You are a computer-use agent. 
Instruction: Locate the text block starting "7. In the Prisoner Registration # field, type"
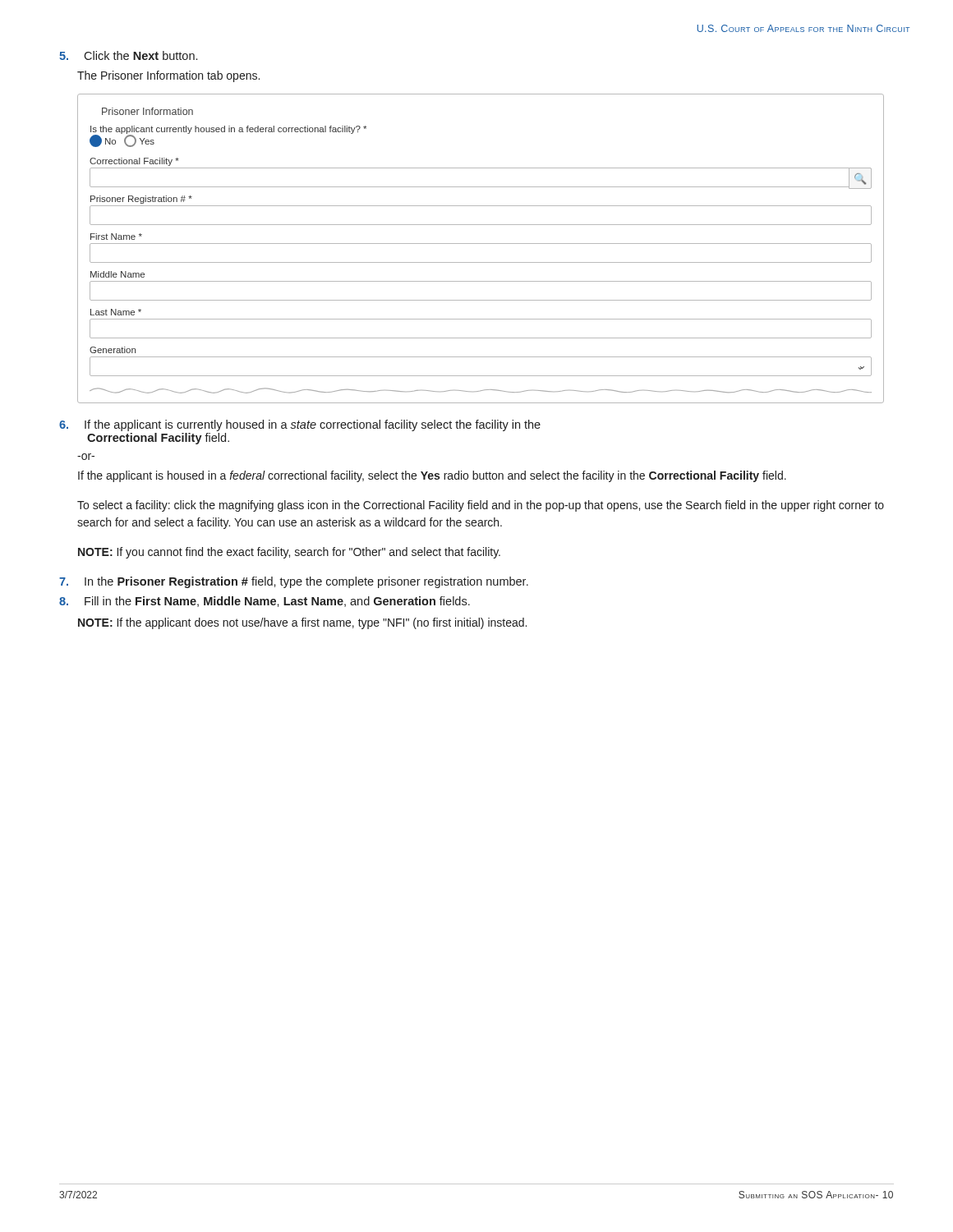point(294,581)
